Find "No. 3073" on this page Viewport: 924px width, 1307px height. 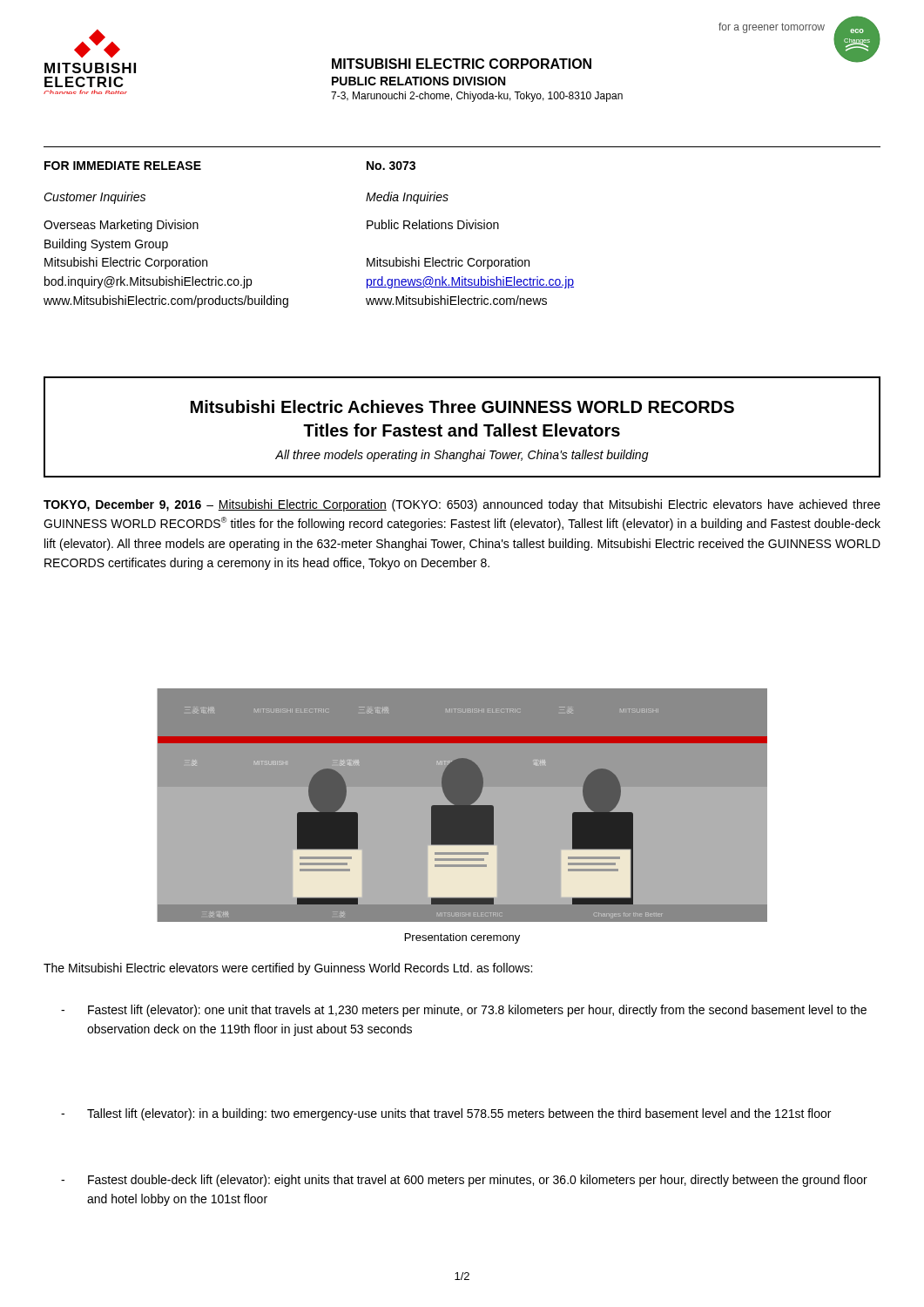(x=391, y=166)
